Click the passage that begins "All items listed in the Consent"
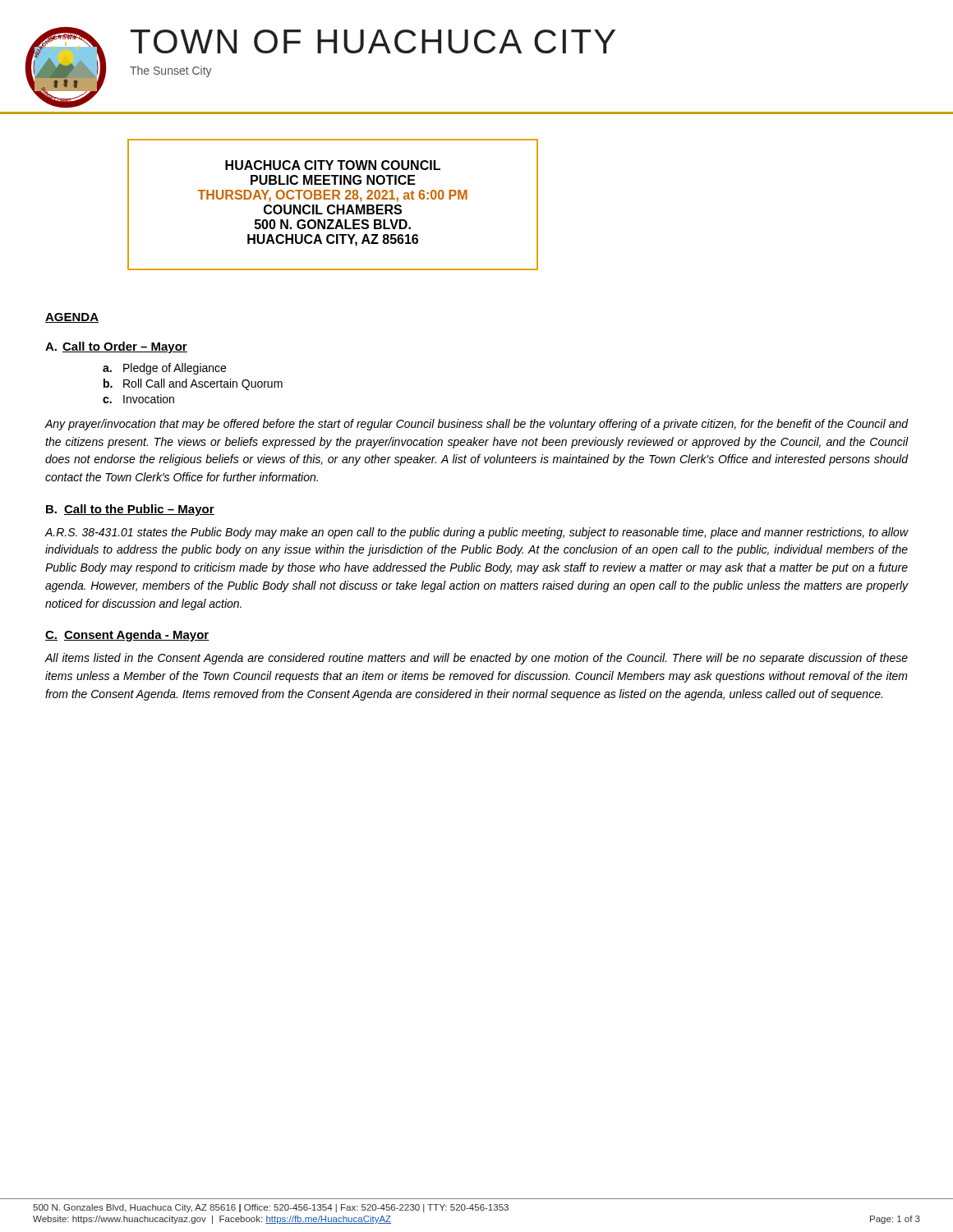 pyautogui.click(x=476, y=676)
